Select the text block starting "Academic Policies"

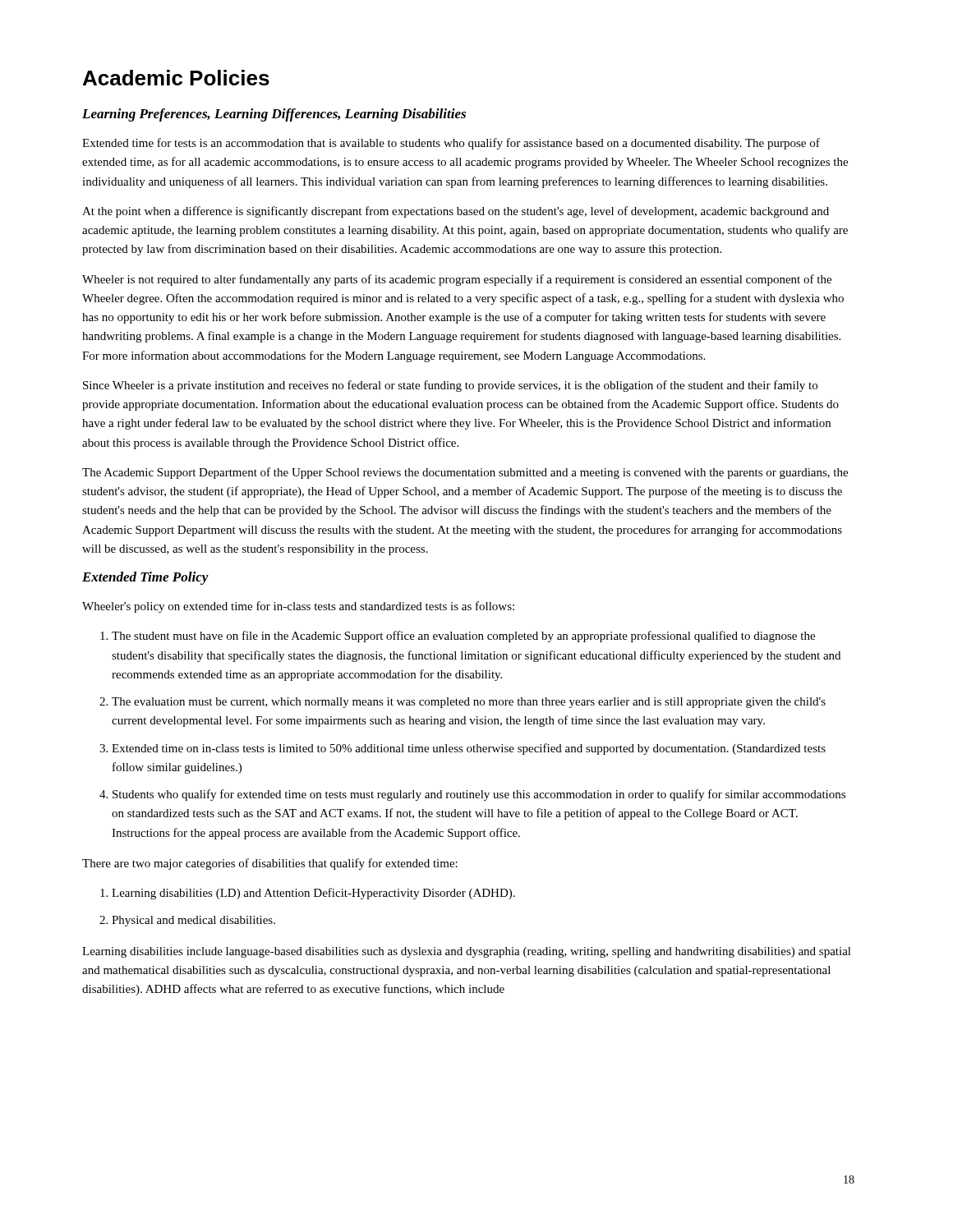coord(176,78)
